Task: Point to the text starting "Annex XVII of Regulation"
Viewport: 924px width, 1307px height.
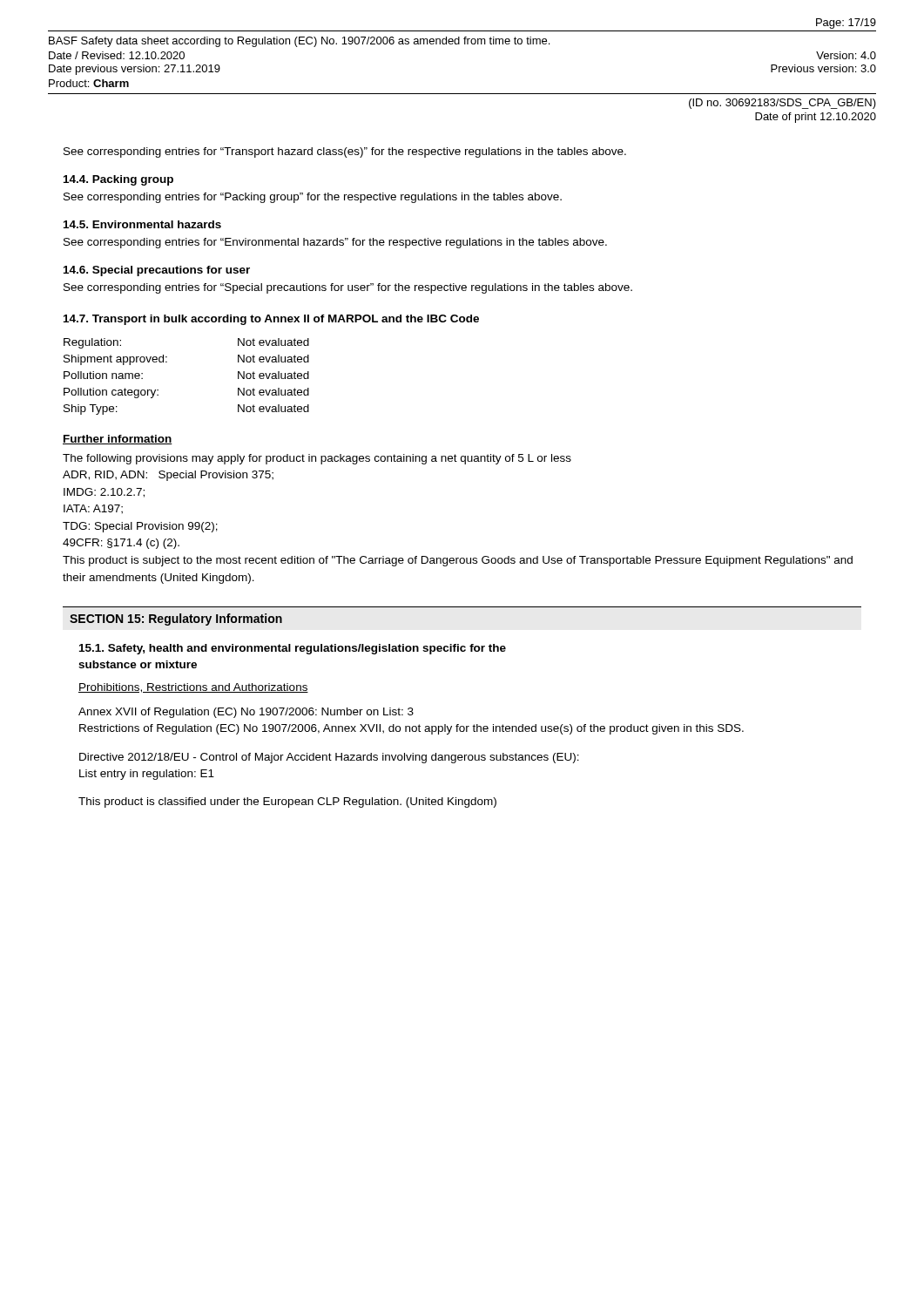Action: click(x=411, y=720)
